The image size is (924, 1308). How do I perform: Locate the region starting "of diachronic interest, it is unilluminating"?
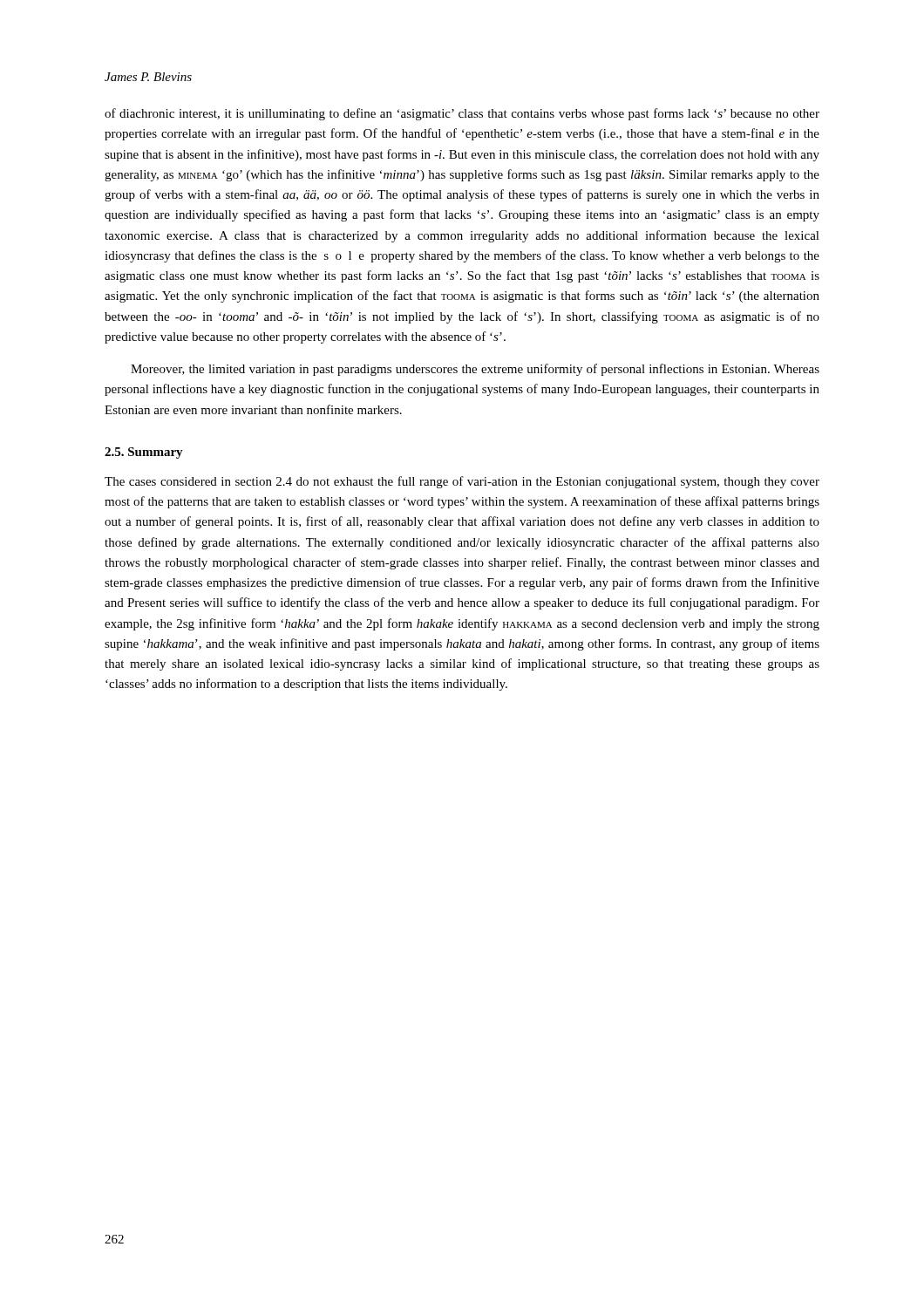click(x=462, y=225)
